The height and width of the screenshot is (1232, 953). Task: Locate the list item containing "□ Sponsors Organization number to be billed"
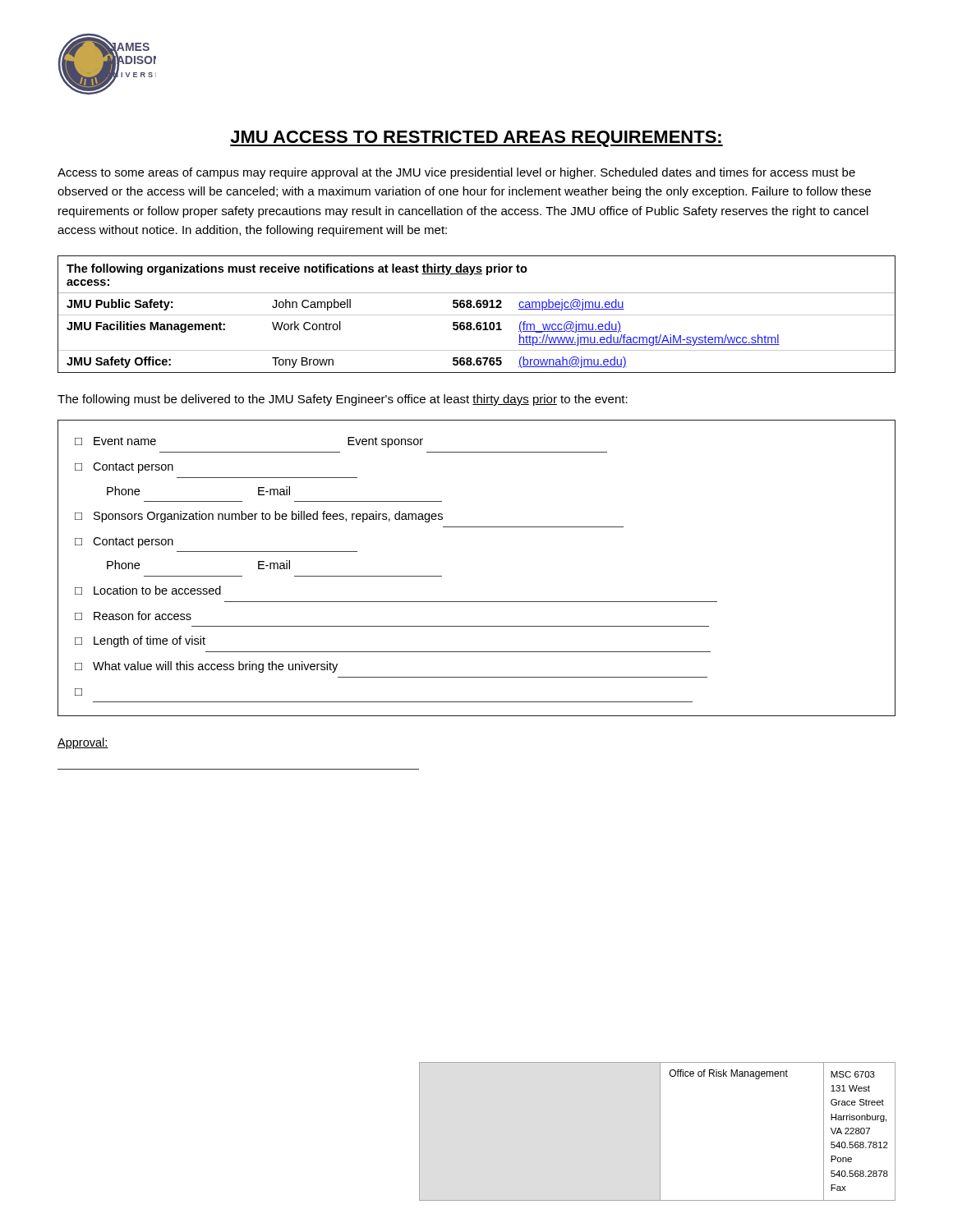[x=476, y=516]
